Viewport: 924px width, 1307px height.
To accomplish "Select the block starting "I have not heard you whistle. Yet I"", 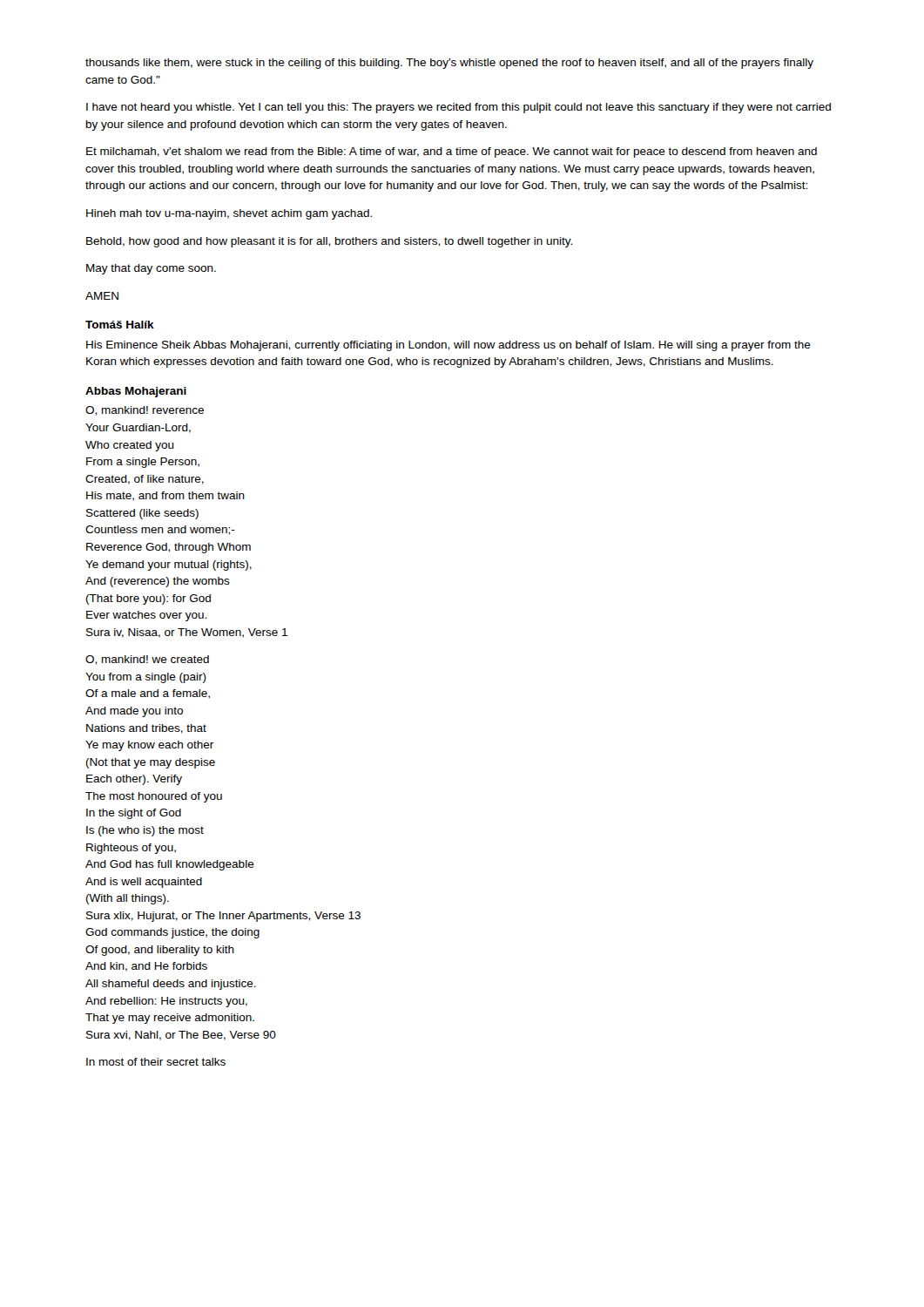I will point(462,116).
